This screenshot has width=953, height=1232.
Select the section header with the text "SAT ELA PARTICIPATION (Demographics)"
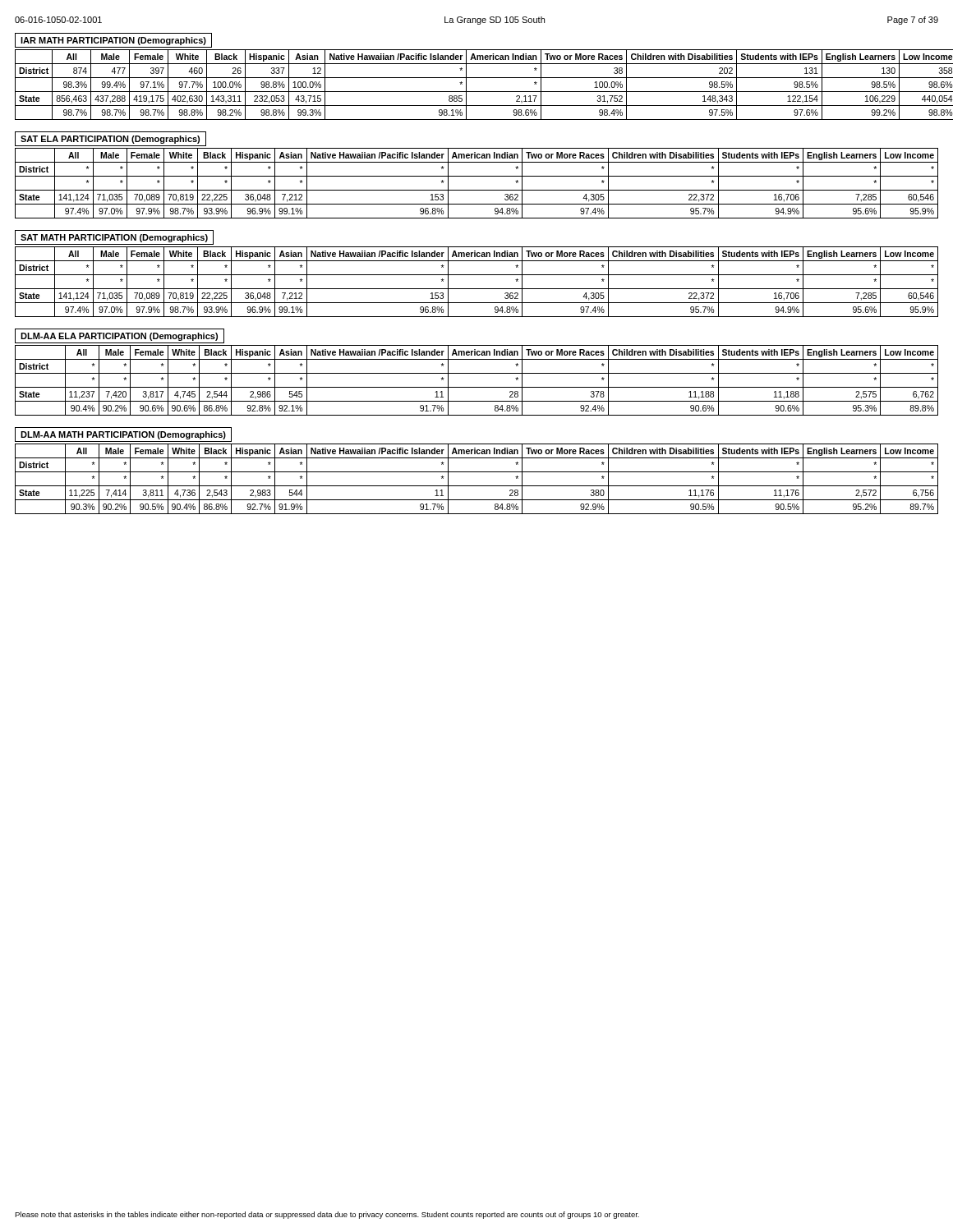pos(110,139)
